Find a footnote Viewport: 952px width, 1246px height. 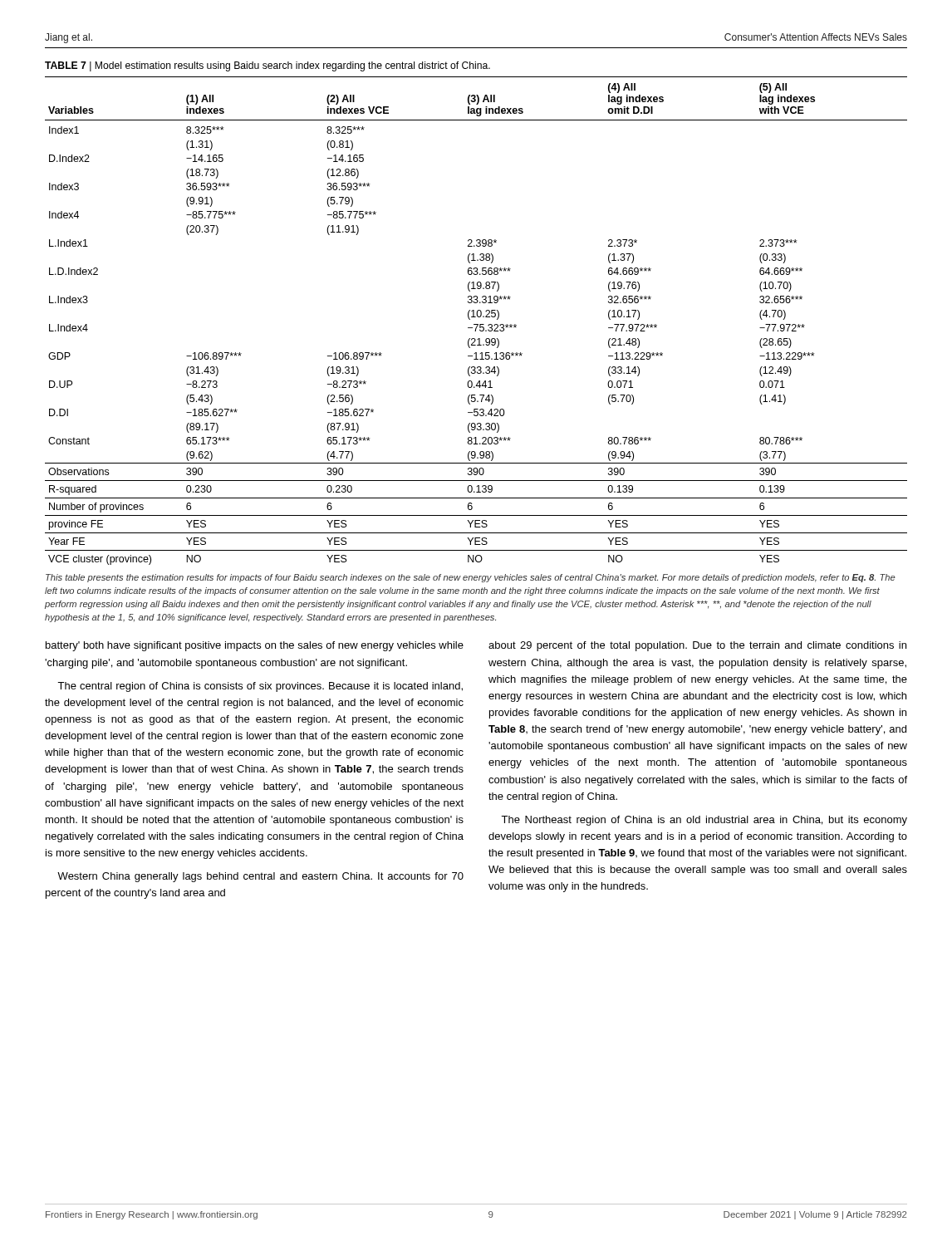click(470, 597)
